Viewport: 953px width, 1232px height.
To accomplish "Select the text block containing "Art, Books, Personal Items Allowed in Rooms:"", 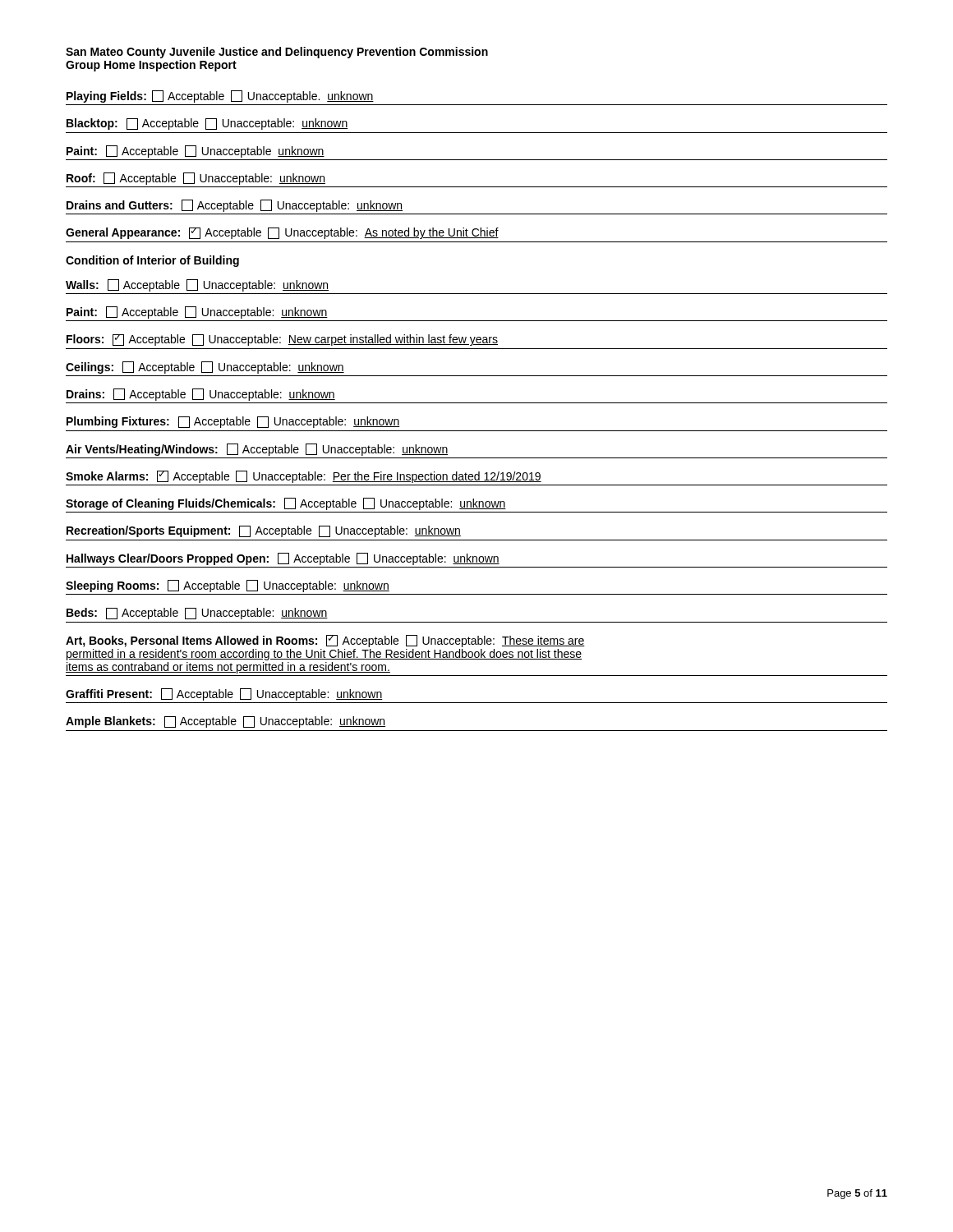I will (476, 654).
